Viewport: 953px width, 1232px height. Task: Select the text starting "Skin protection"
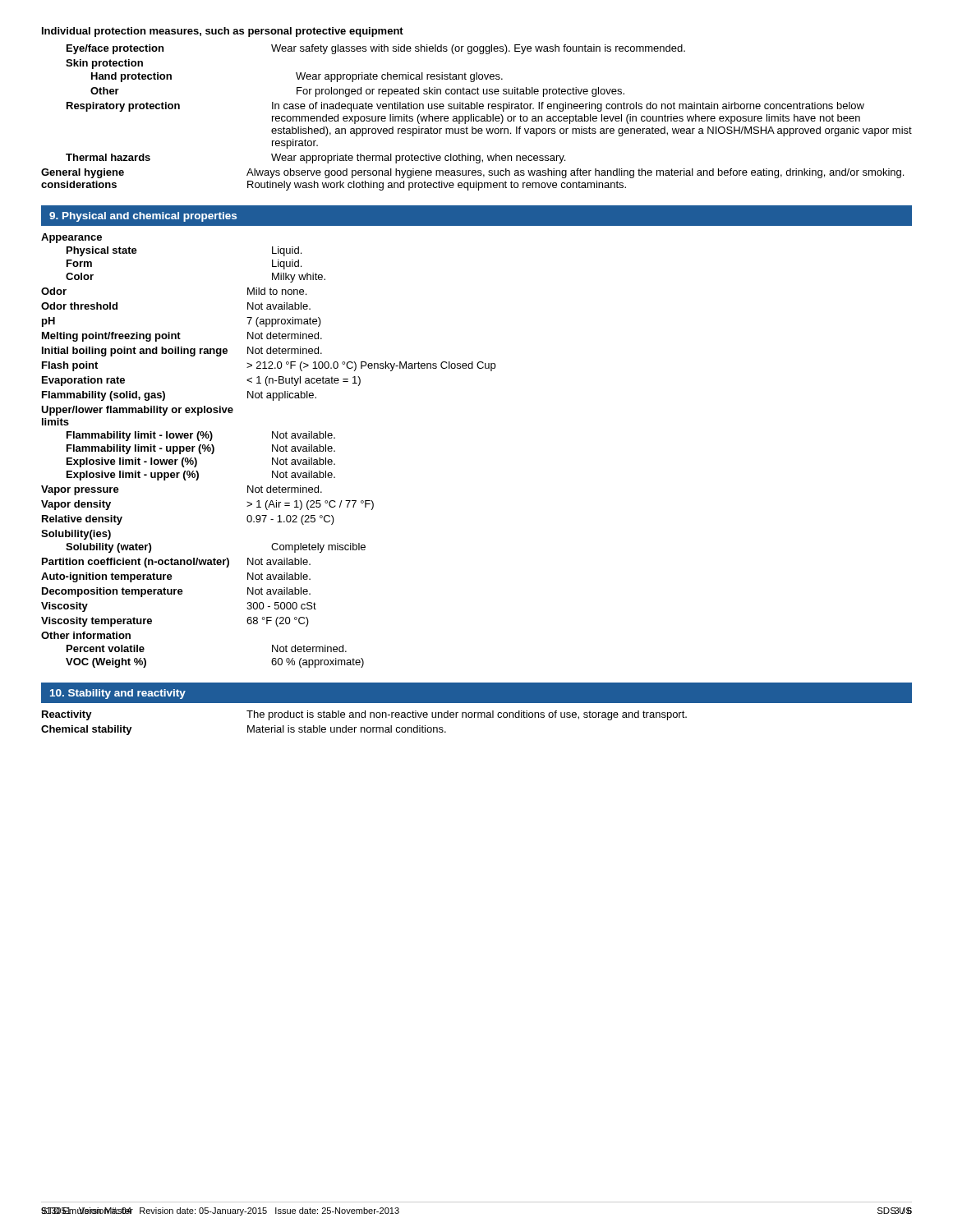coord(476,63)
